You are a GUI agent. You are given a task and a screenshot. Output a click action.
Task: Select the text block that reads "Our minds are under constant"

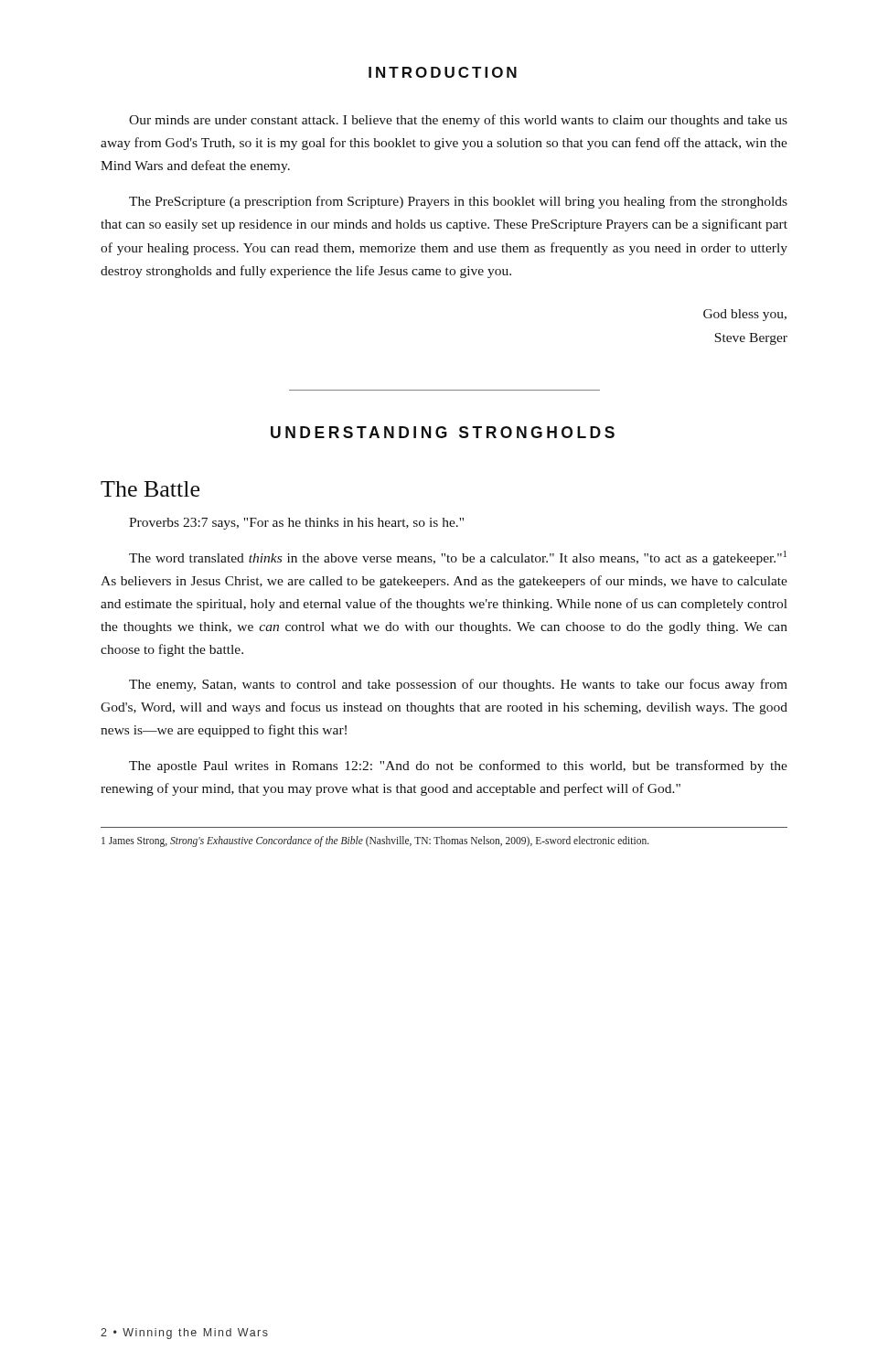(x=444, y=195)
